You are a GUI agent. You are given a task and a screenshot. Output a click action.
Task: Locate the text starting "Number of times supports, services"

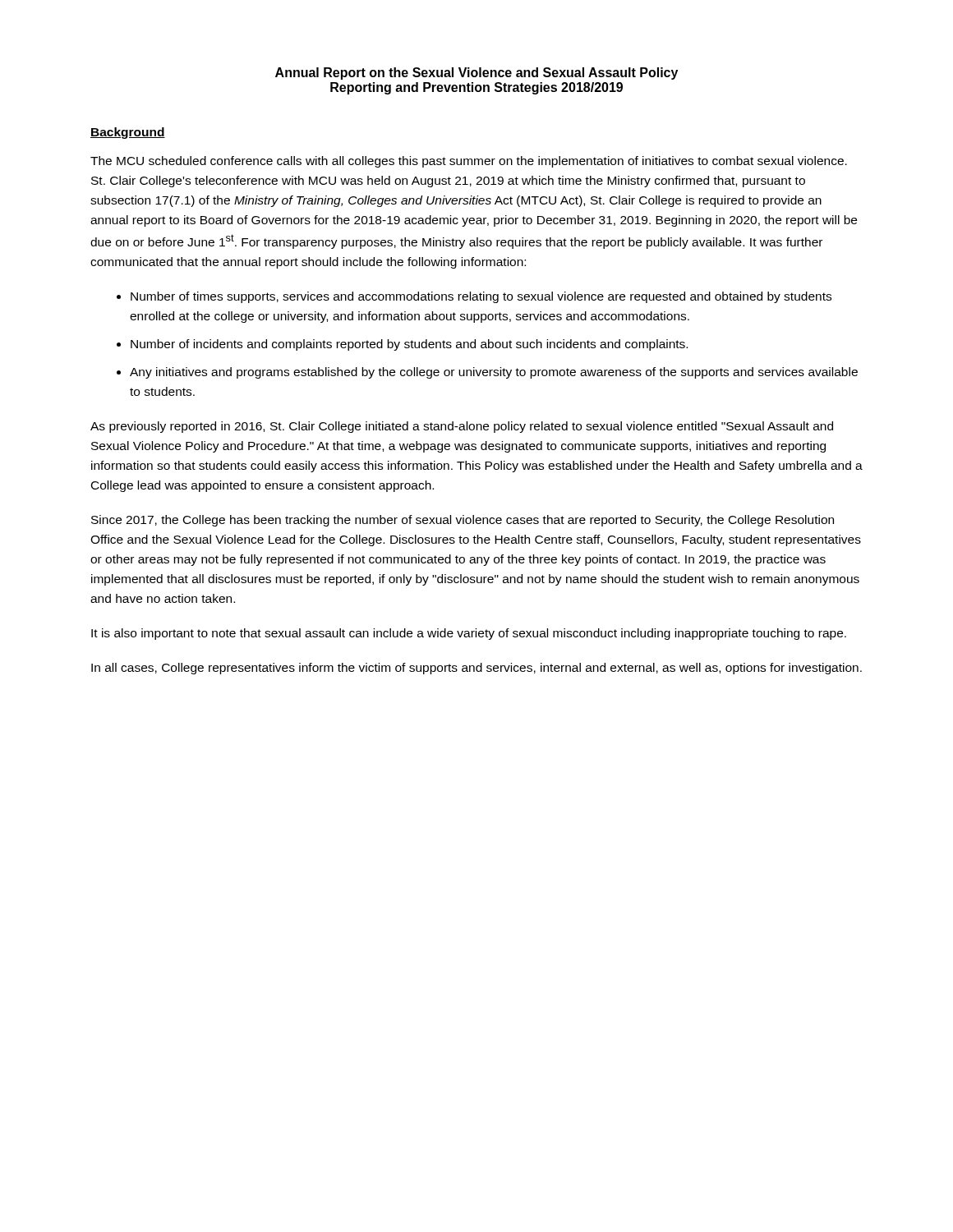click(481, 306)
